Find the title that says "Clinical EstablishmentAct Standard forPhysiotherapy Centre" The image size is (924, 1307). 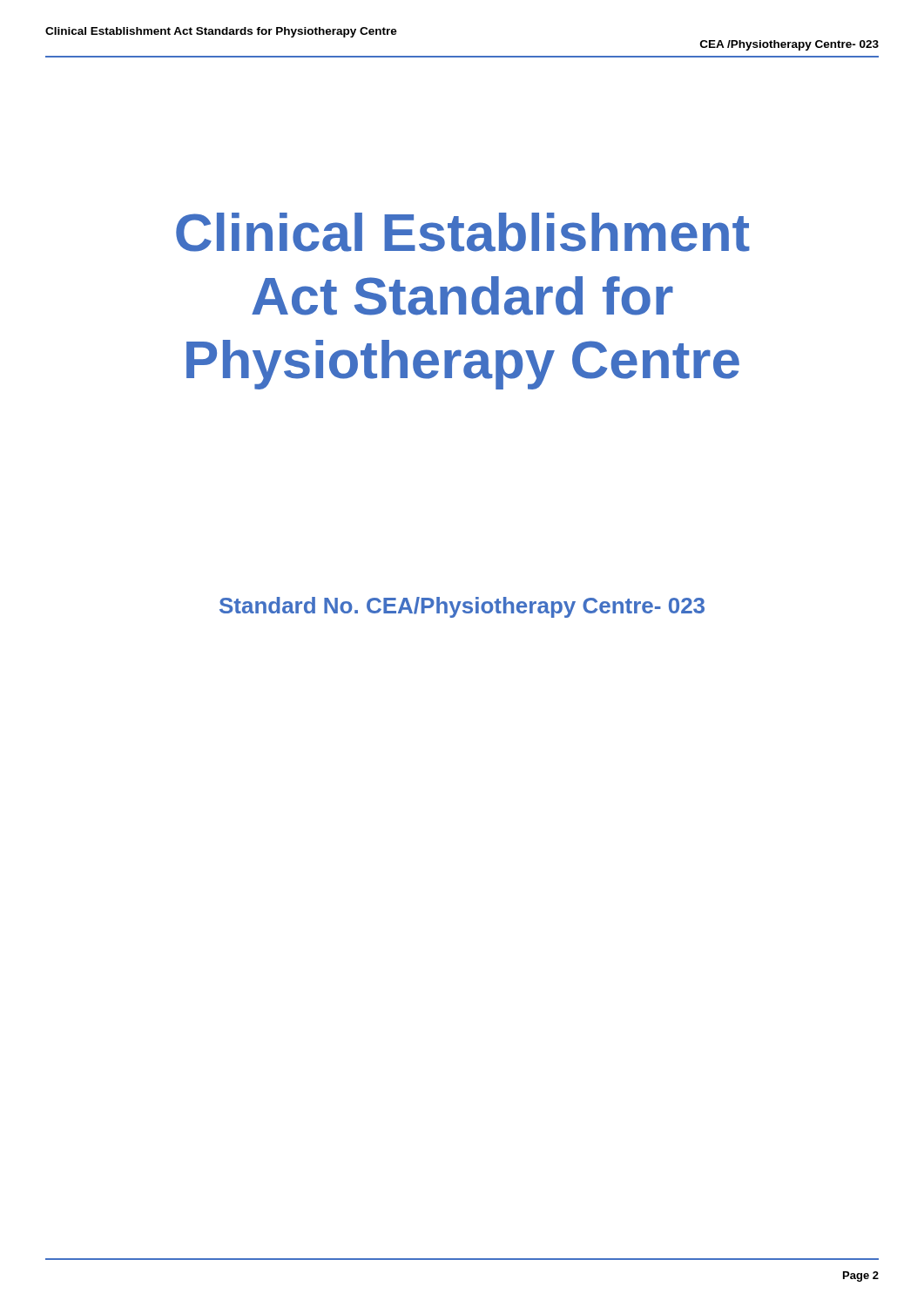[x=462, y=296]
